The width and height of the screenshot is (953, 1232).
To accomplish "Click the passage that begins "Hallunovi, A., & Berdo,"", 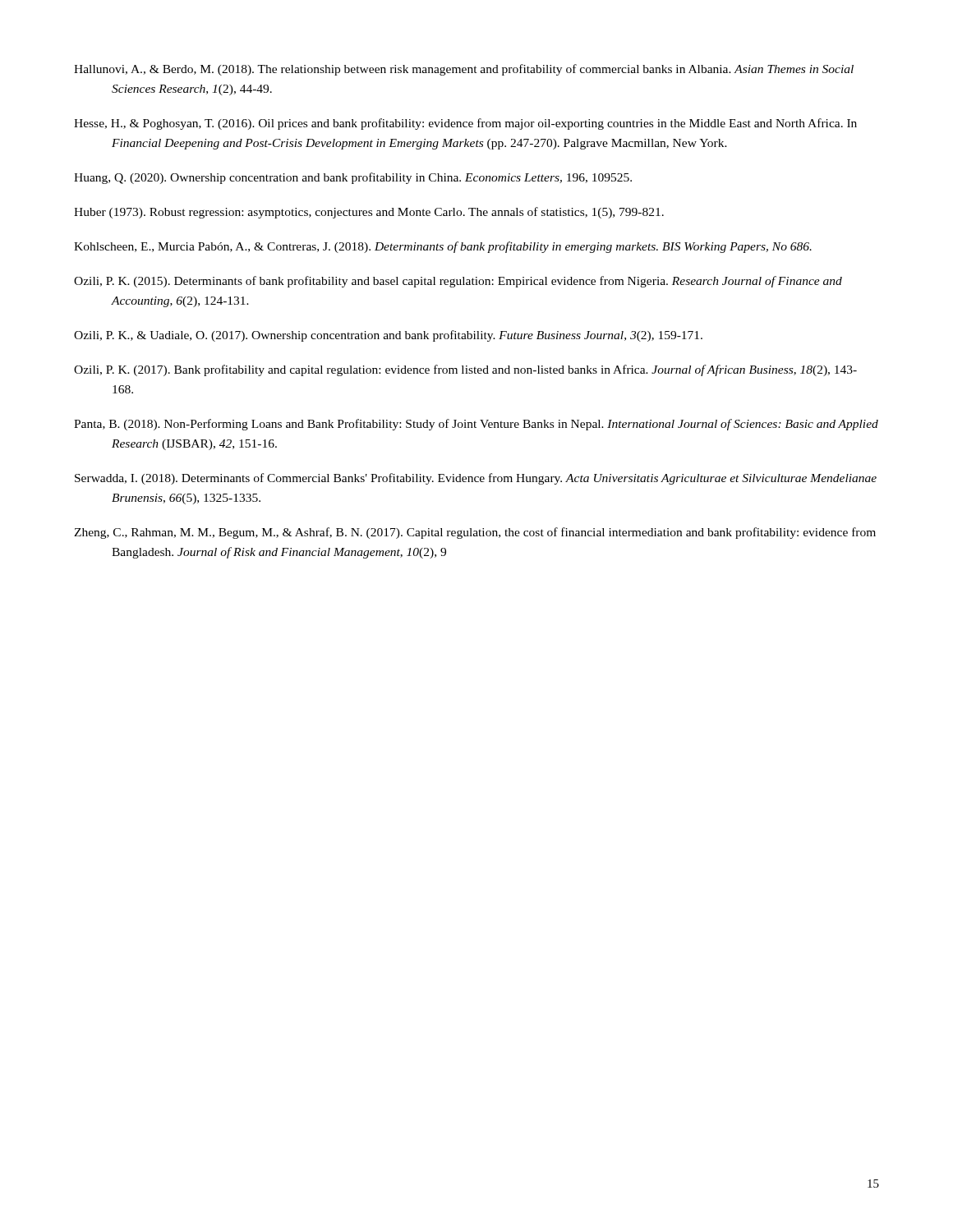I will [464, 78].
